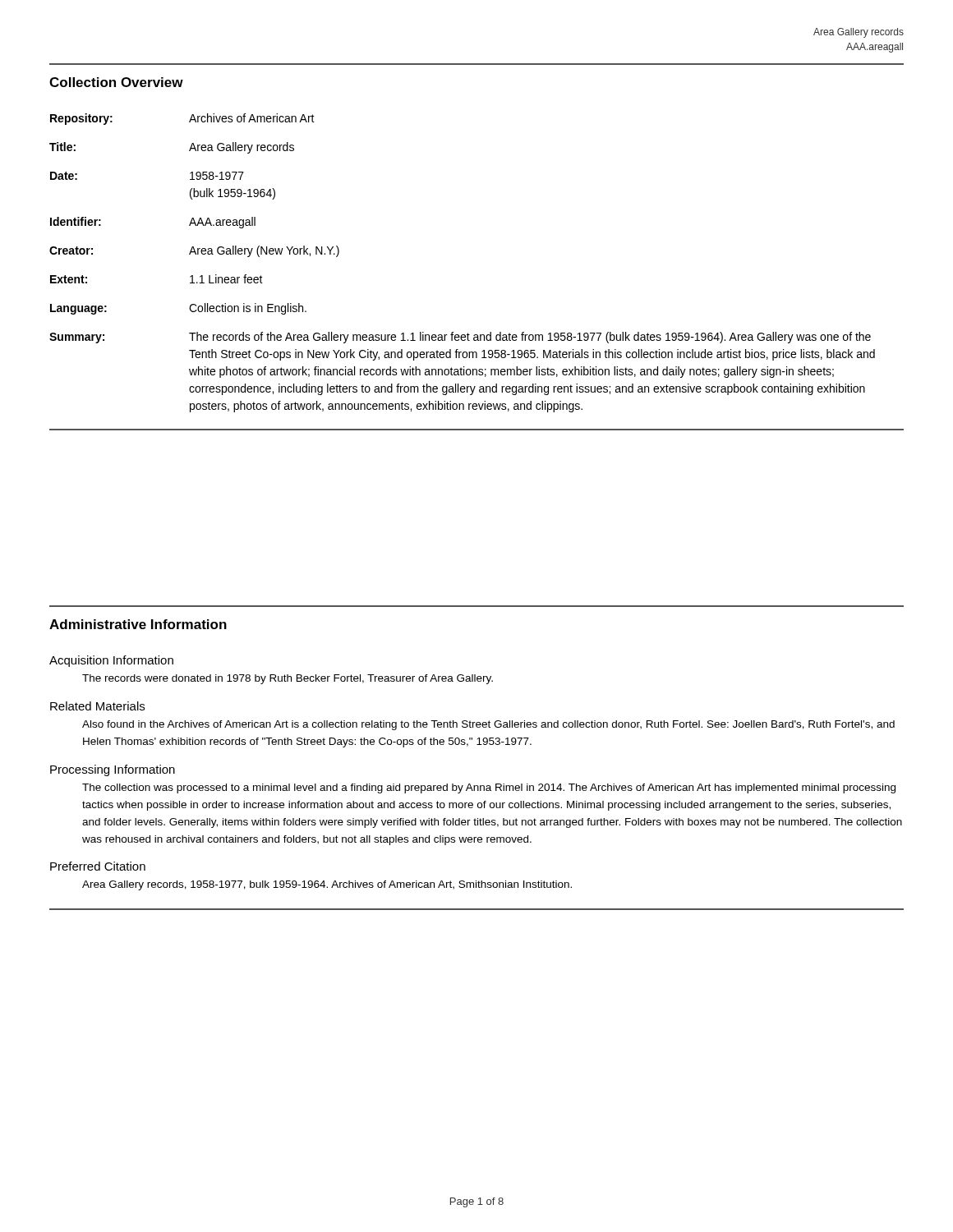The width and height of the screenshot is (953, 1232).
Task: Point to the block starting "Administrative Information"
Action: coord(138,625)
